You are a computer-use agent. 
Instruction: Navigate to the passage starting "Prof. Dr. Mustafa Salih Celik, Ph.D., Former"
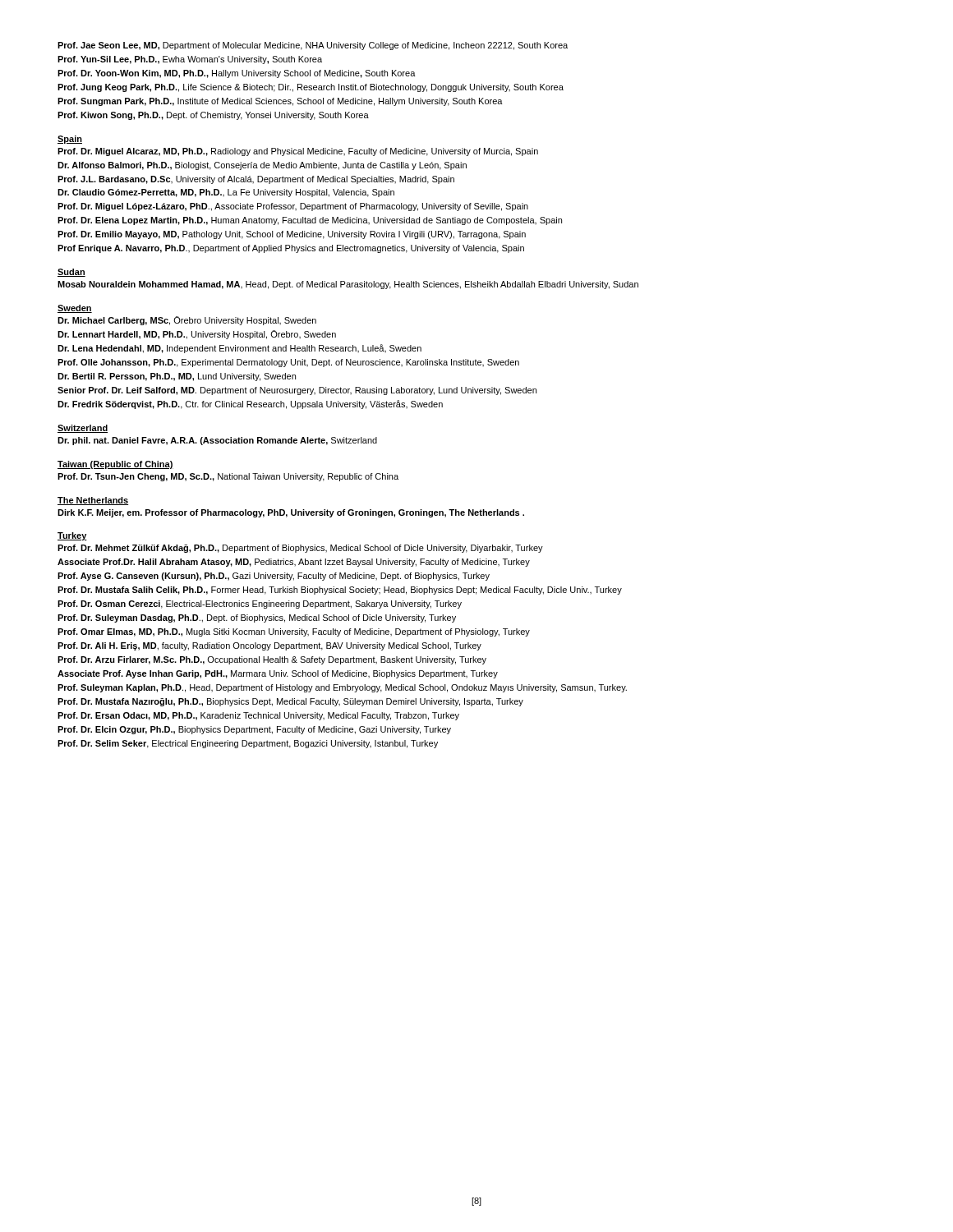(340, 590)
